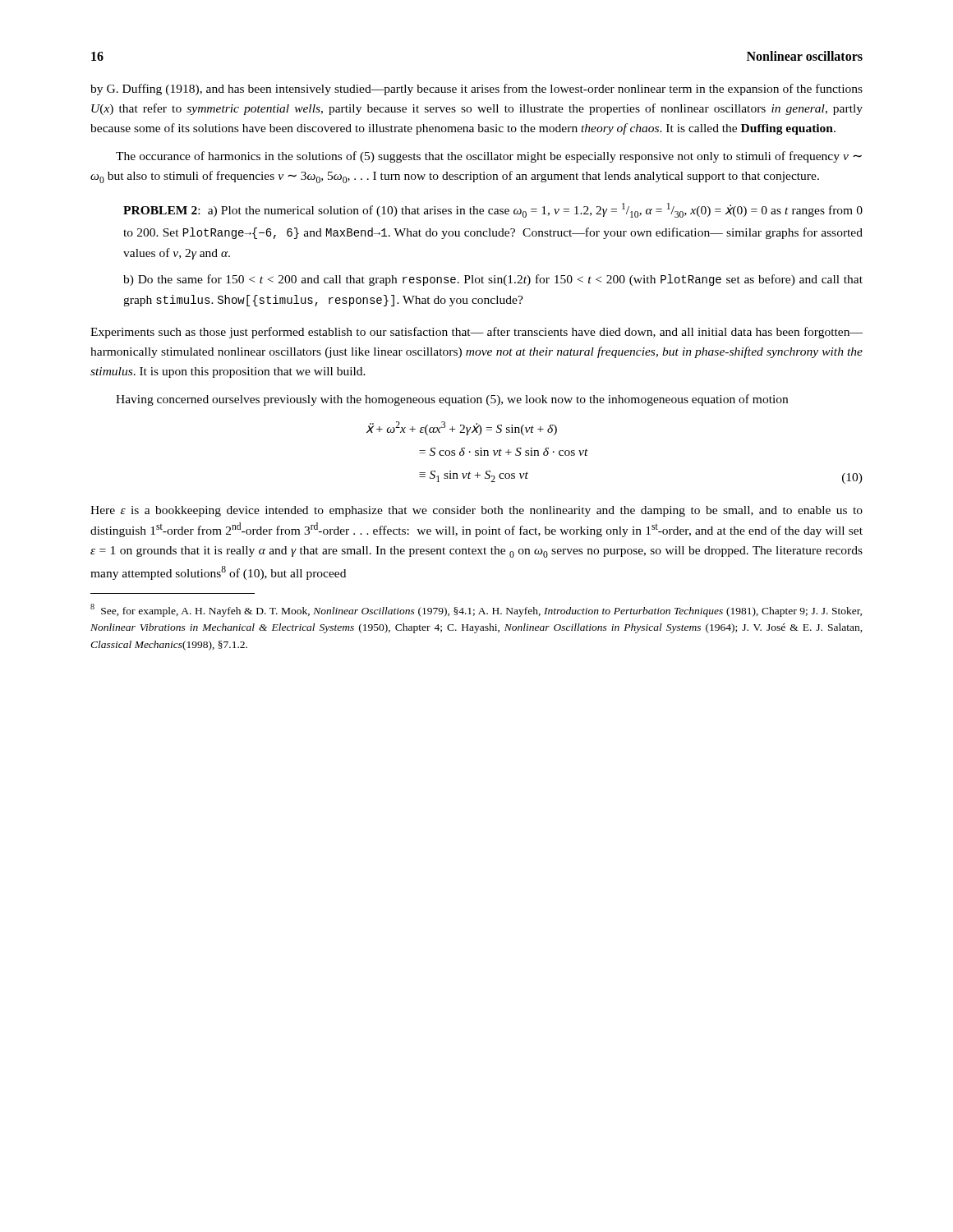
Task: Point to the block starting "The occurance of harmonics in the solutions"
Action: pos(476,167)
